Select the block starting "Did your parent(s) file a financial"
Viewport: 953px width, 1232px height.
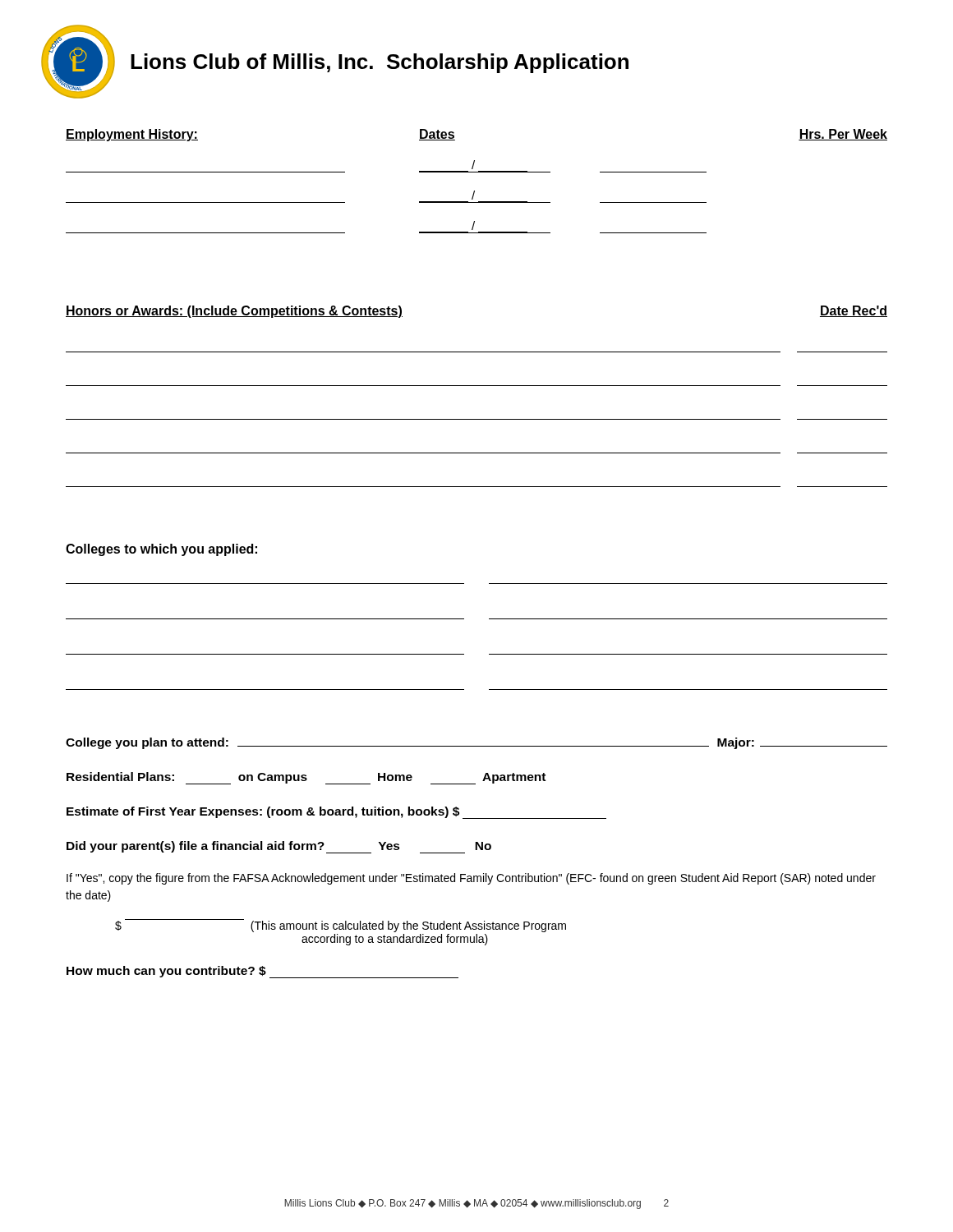click(279, 846)
